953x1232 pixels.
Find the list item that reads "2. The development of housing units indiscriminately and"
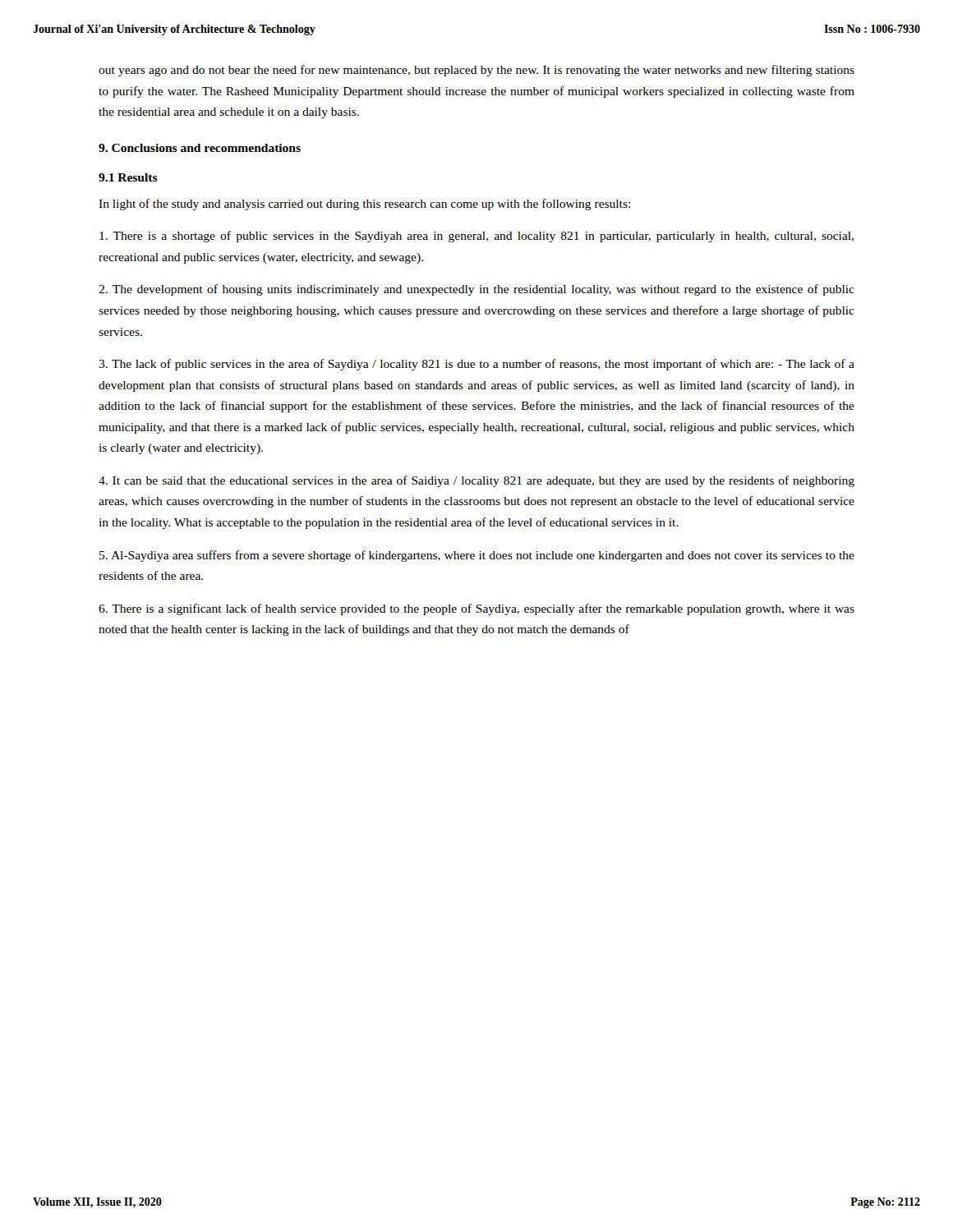pyautogui.click(x=476, y=310)
